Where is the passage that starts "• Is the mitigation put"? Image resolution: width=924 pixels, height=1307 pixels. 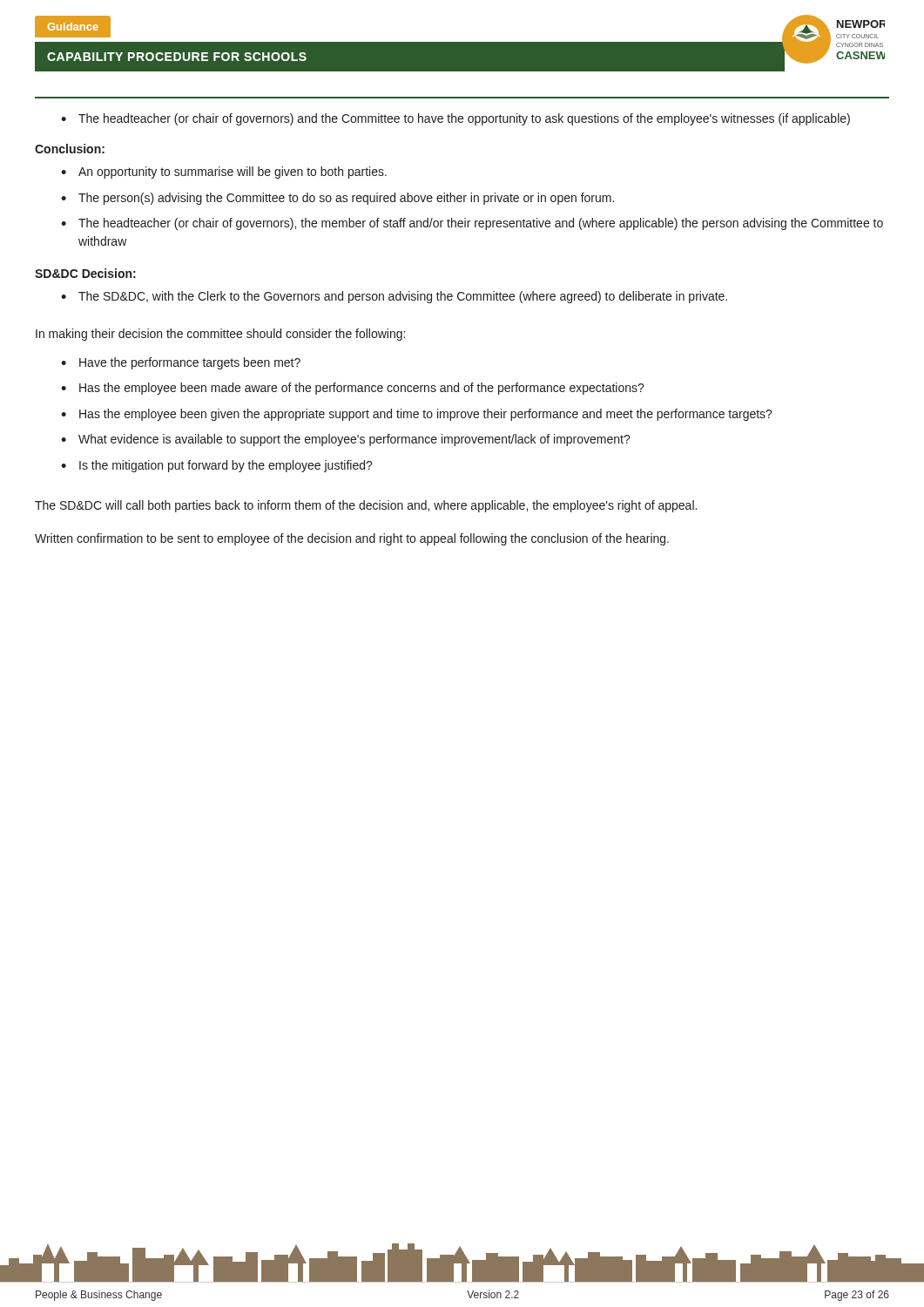(217, 466)
